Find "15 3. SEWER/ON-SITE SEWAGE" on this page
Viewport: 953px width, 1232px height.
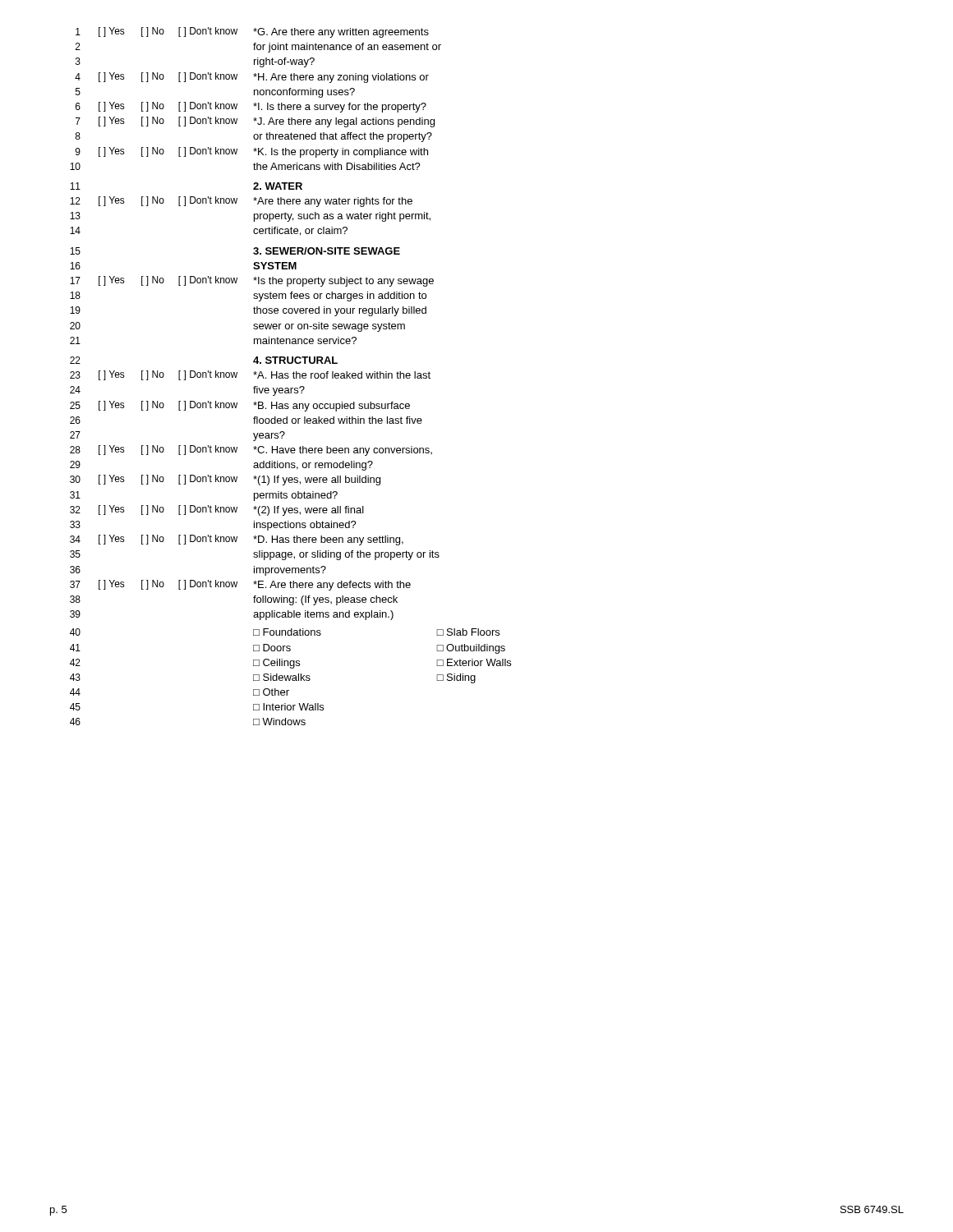(72, 251)
